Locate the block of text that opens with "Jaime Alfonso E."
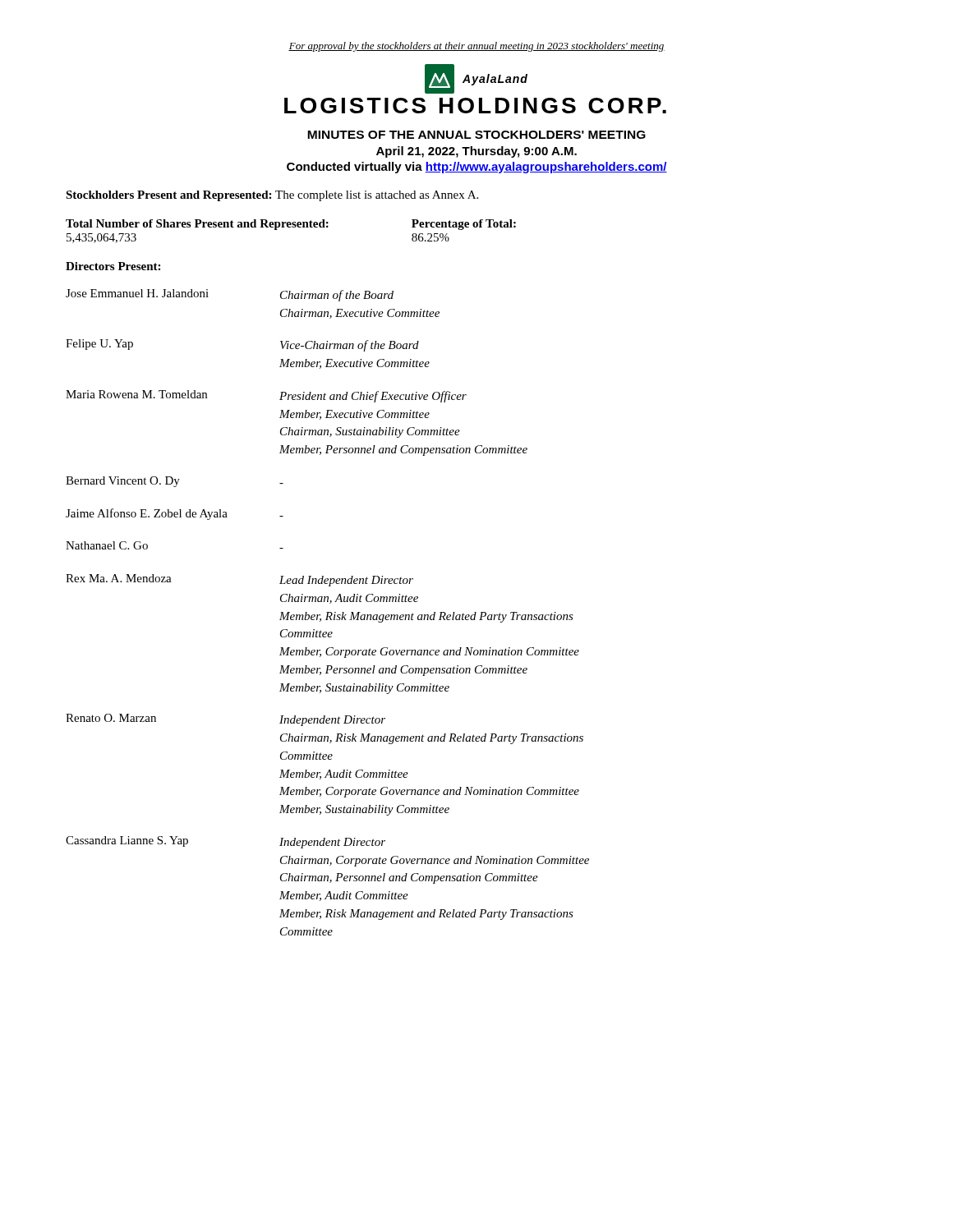Image resolution: width=953 pixels, height=1232 pixels. click(x=175, y=514)
